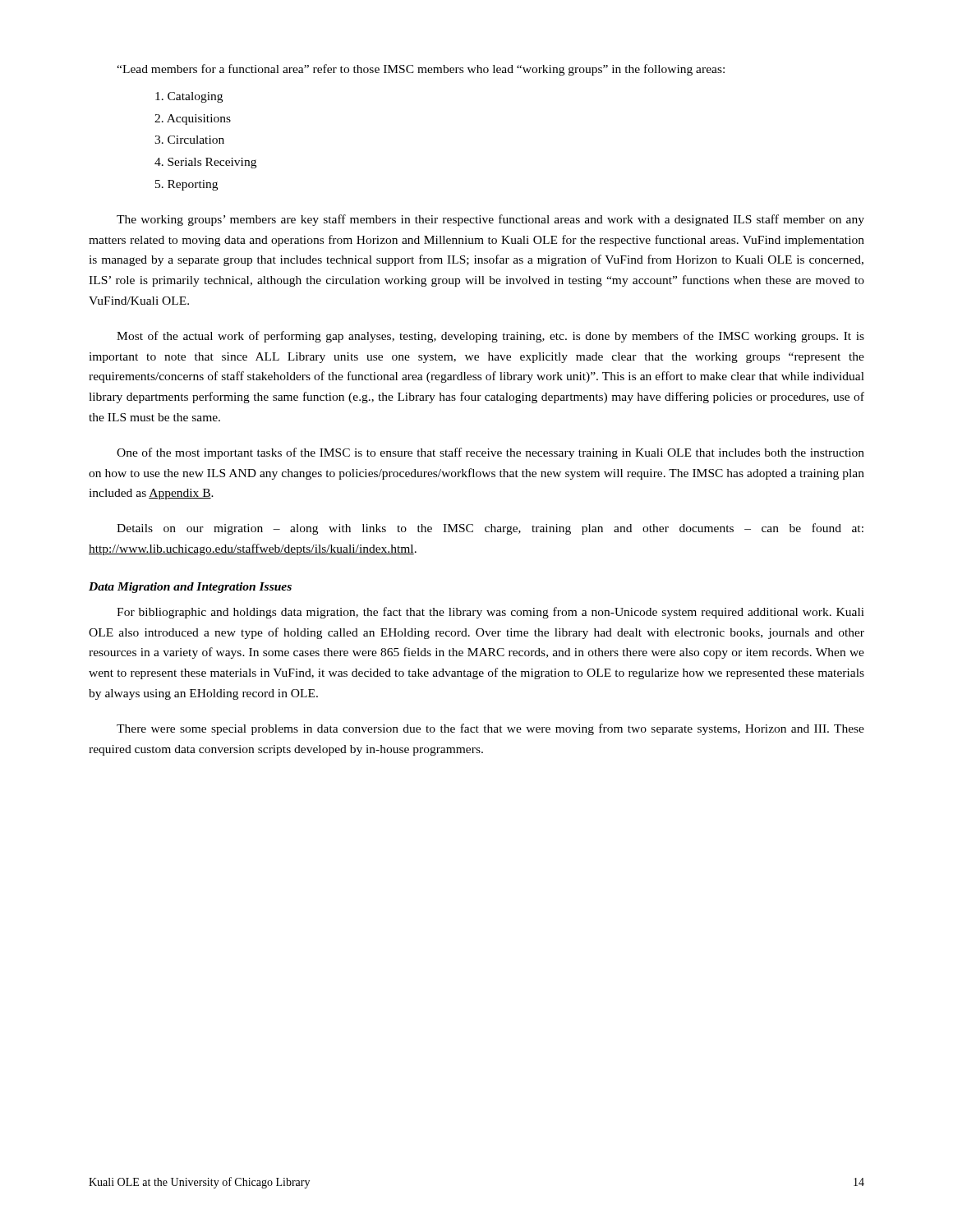Point to the element starting "One of the most important tasks of the"
Viewport: 953px width, 1232px height.
pyautogui.click(x=476, y=473)
